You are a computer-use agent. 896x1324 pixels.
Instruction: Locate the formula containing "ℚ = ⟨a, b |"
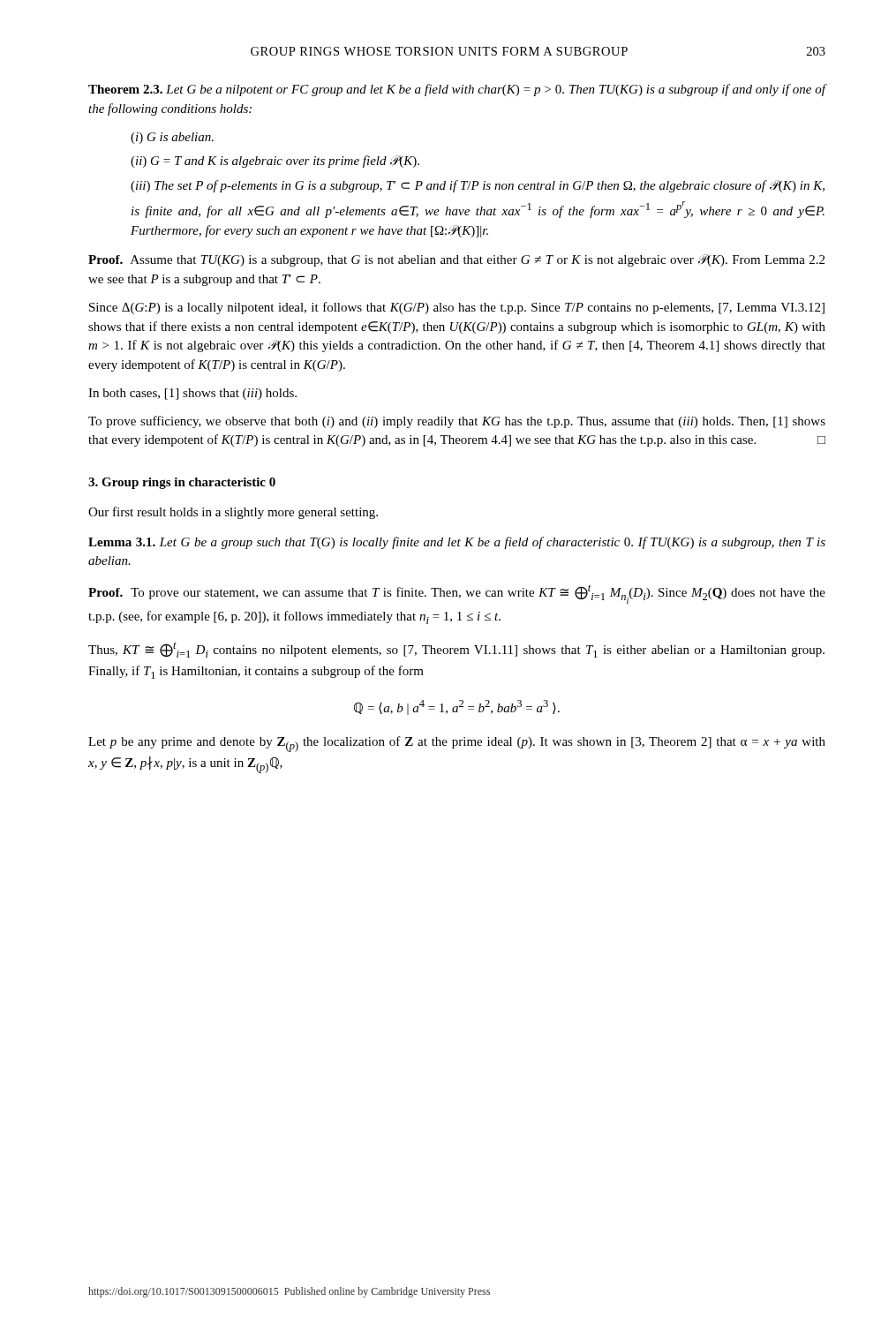pyautogui.click(x=457, y=706)
